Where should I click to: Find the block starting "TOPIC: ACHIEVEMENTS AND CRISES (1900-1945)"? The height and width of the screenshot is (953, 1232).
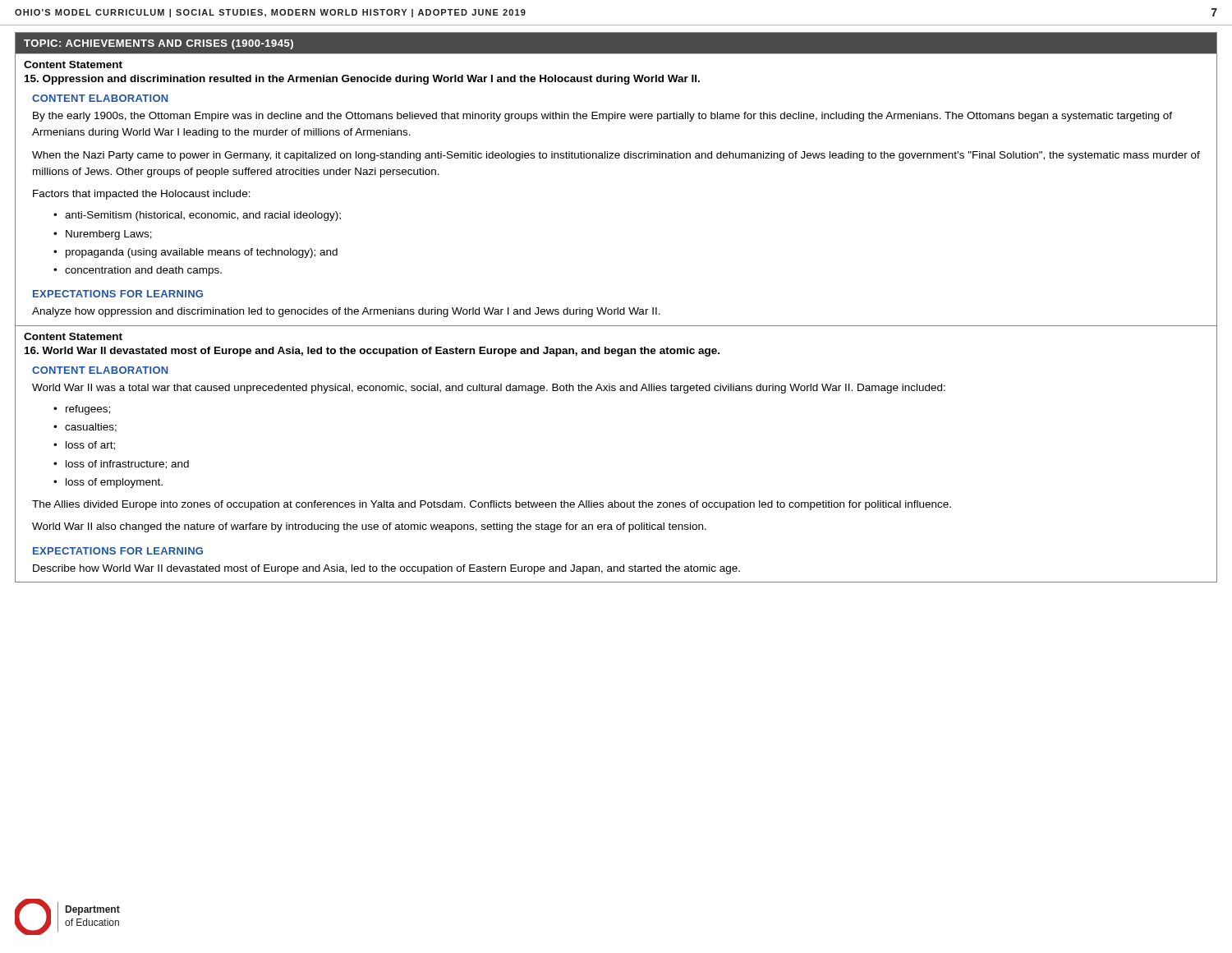pos(159,43)
